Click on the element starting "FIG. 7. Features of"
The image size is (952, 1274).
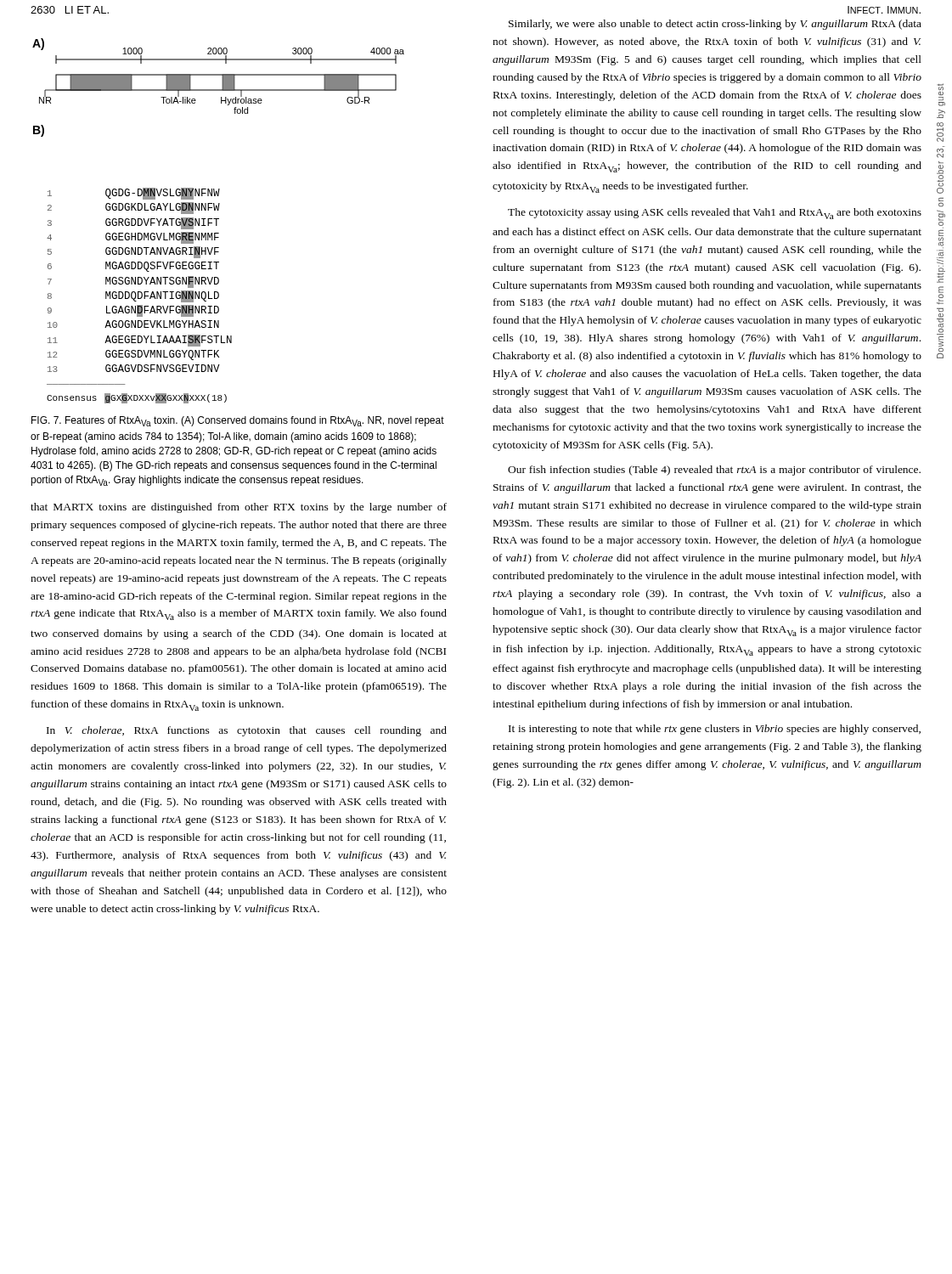(237, 451)
